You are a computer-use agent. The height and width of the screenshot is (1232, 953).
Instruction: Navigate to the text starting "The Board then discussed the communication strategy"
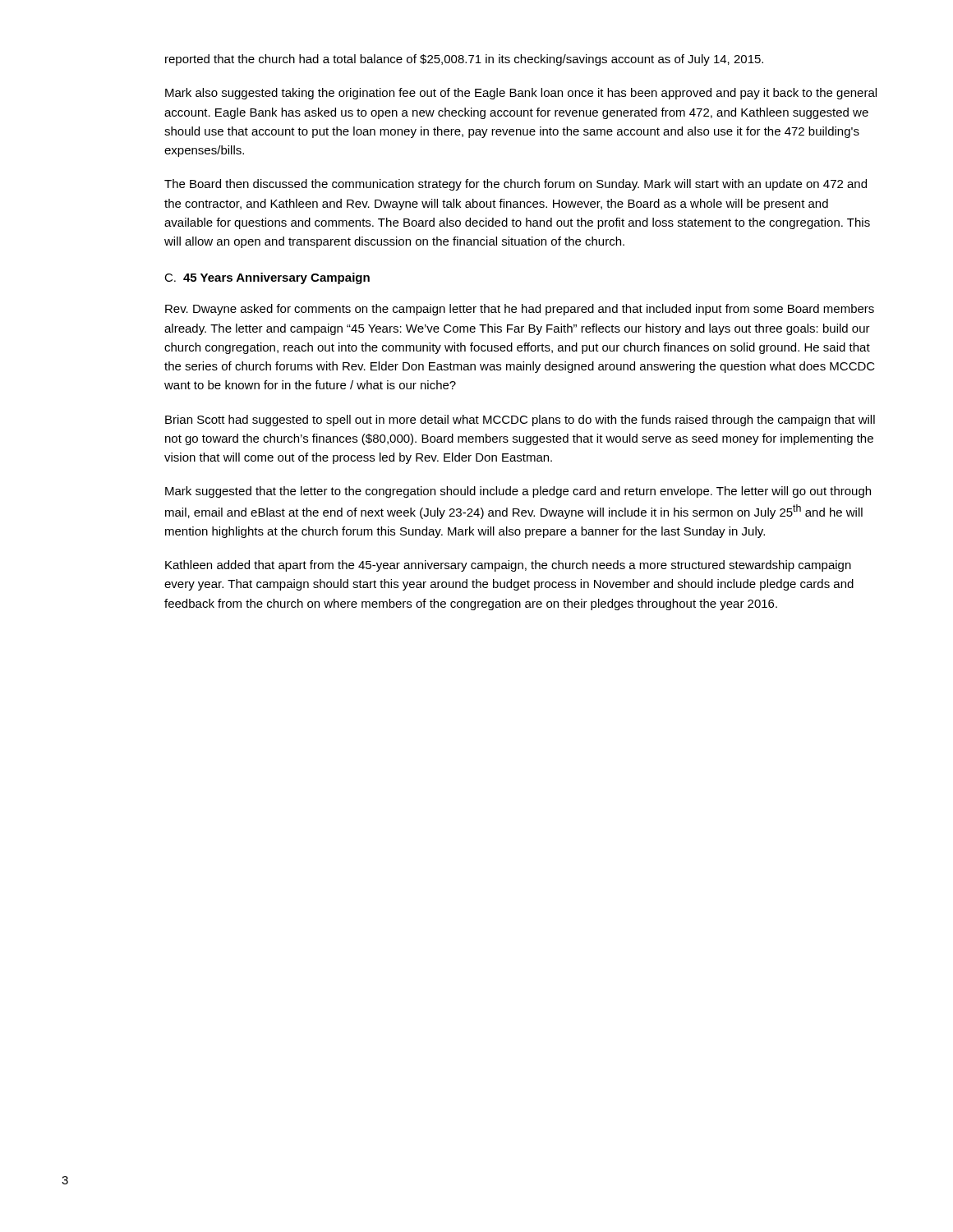[517, 212]
